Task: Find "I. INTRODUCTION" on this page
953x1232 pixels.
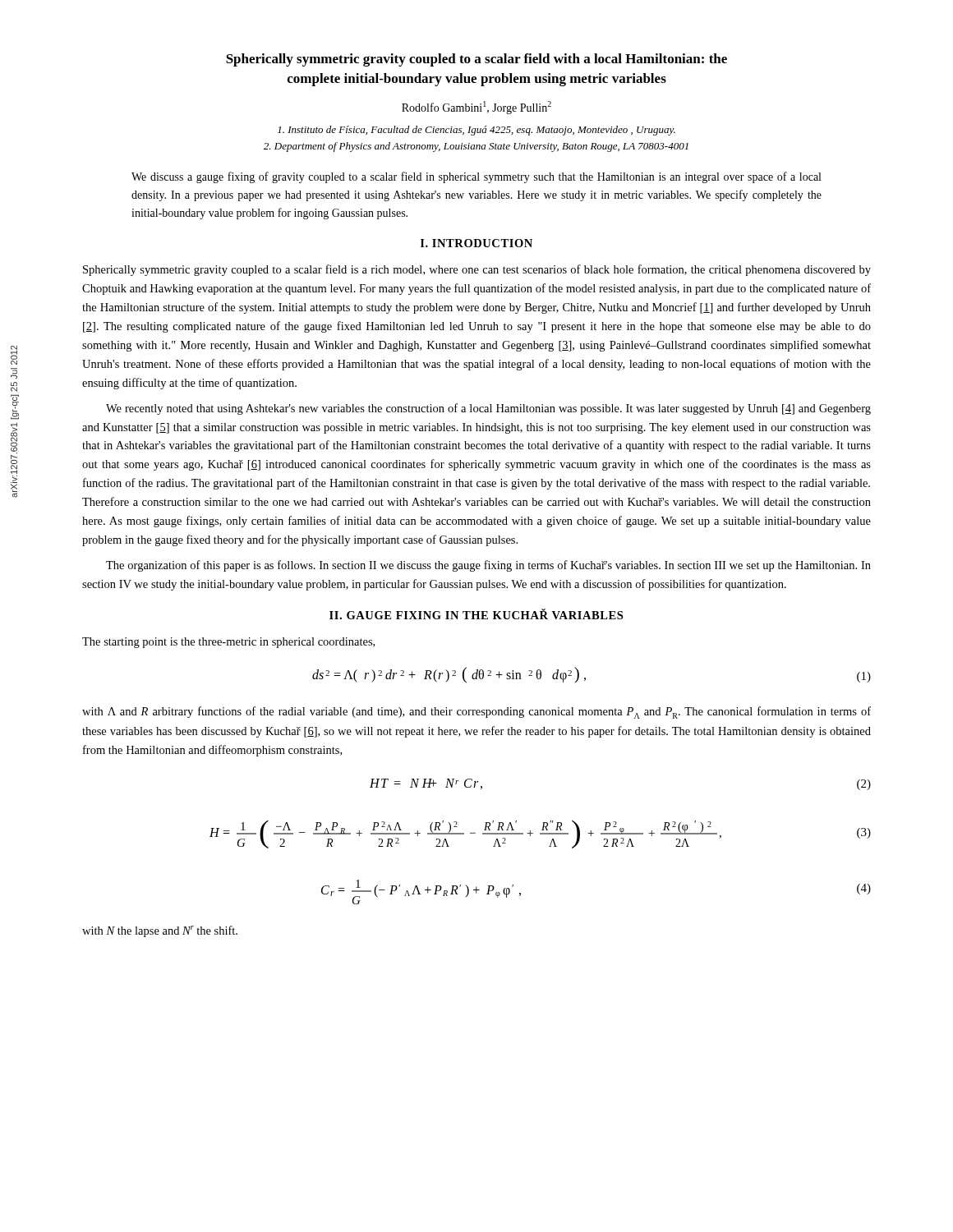Action: tap(476, 243)
